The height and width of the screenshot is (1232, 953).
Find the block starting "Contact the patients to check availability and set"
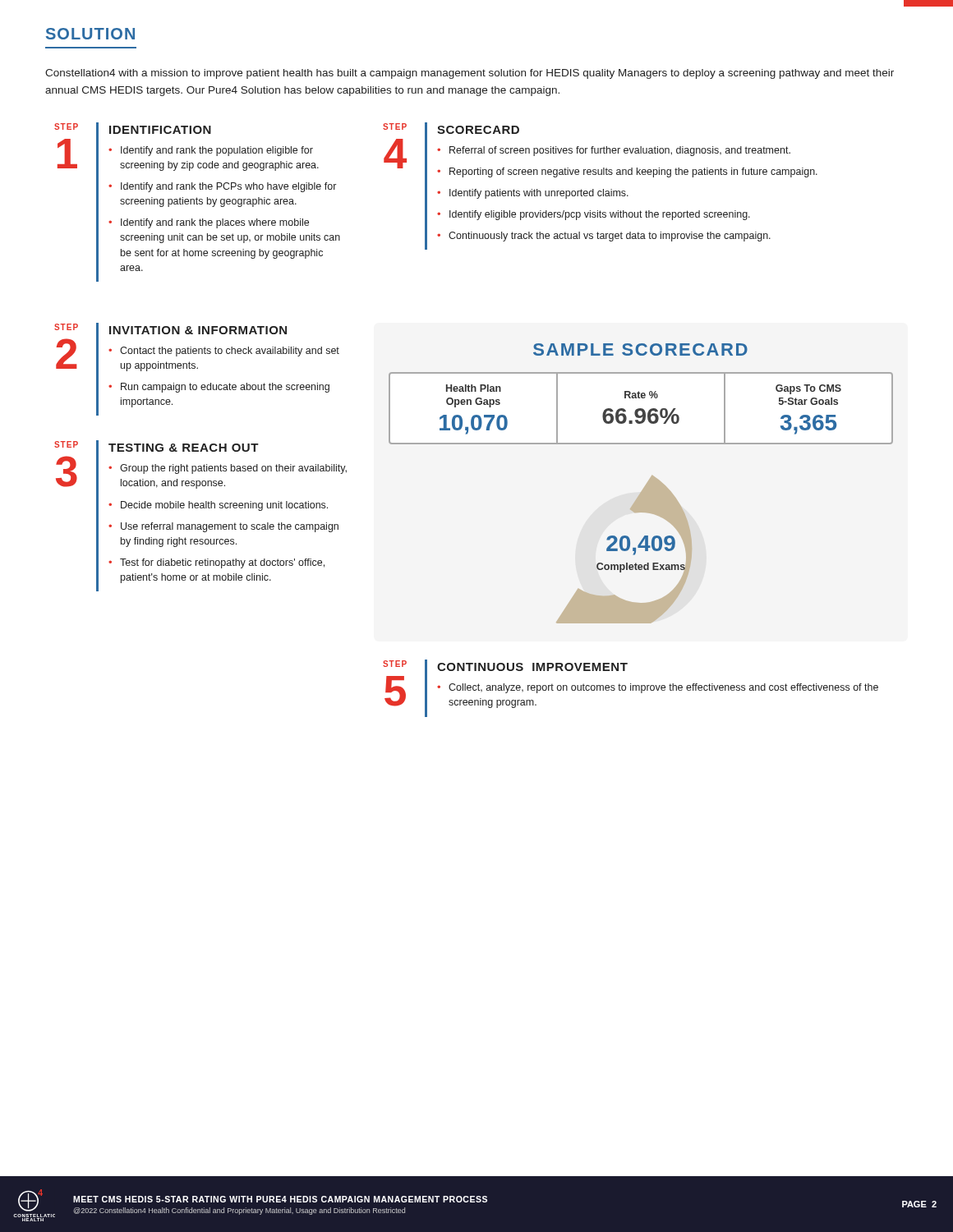click(230, 358)
